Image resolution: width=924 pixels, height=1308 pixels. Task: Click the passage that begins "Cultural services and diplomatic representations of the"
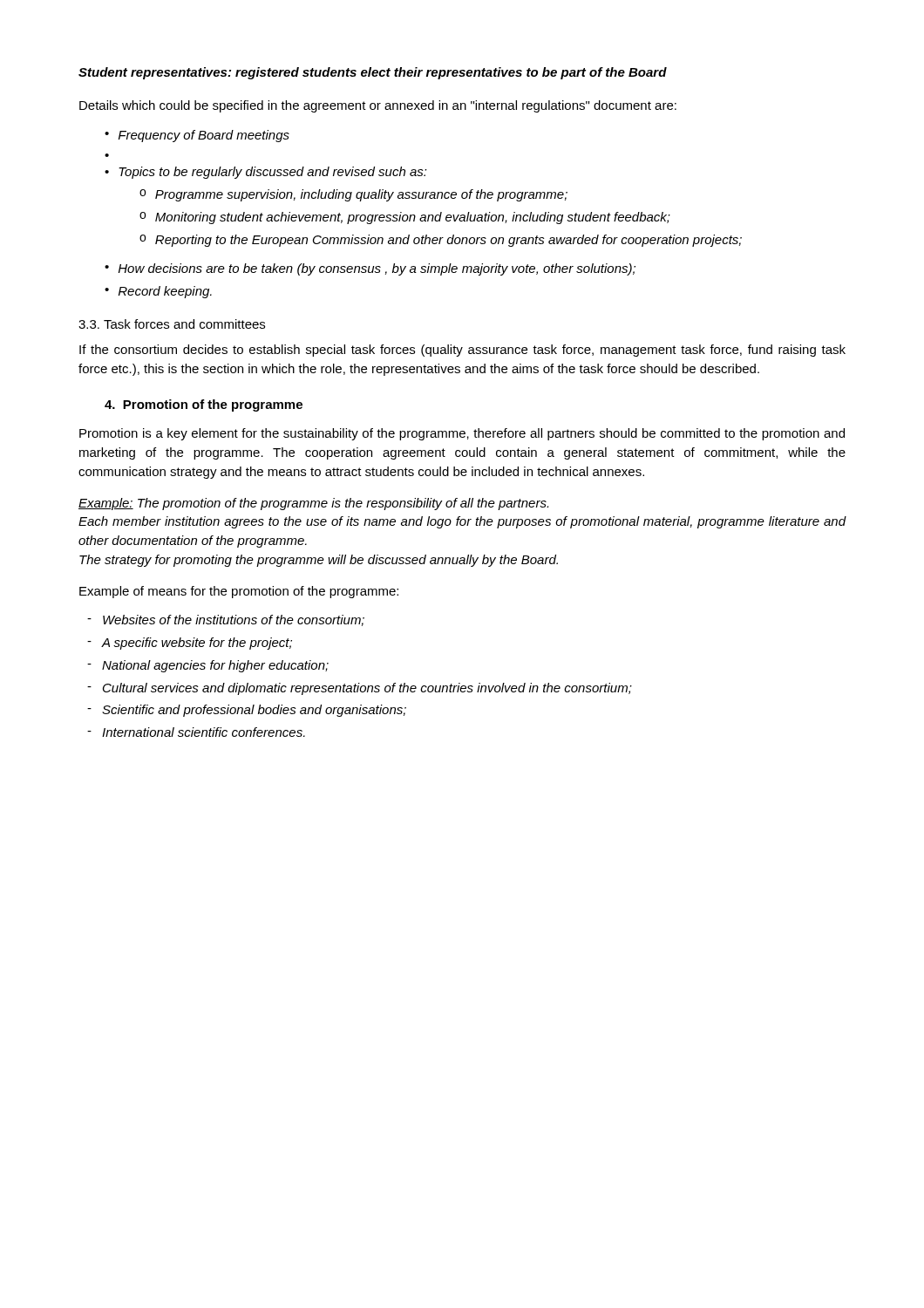coord(367,687)
